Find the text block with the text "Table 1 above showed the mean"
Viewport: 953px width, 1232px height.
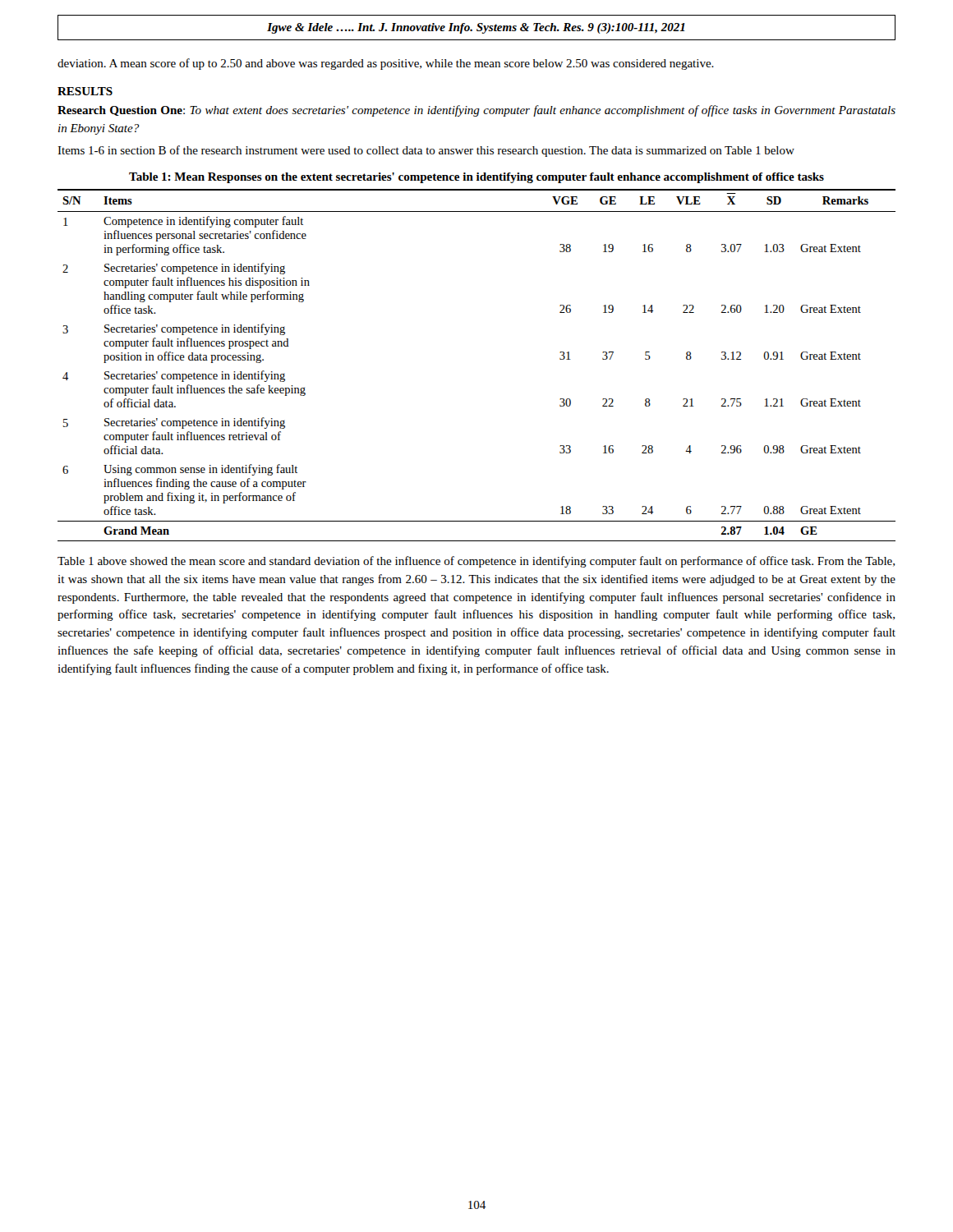pos(476,615)
